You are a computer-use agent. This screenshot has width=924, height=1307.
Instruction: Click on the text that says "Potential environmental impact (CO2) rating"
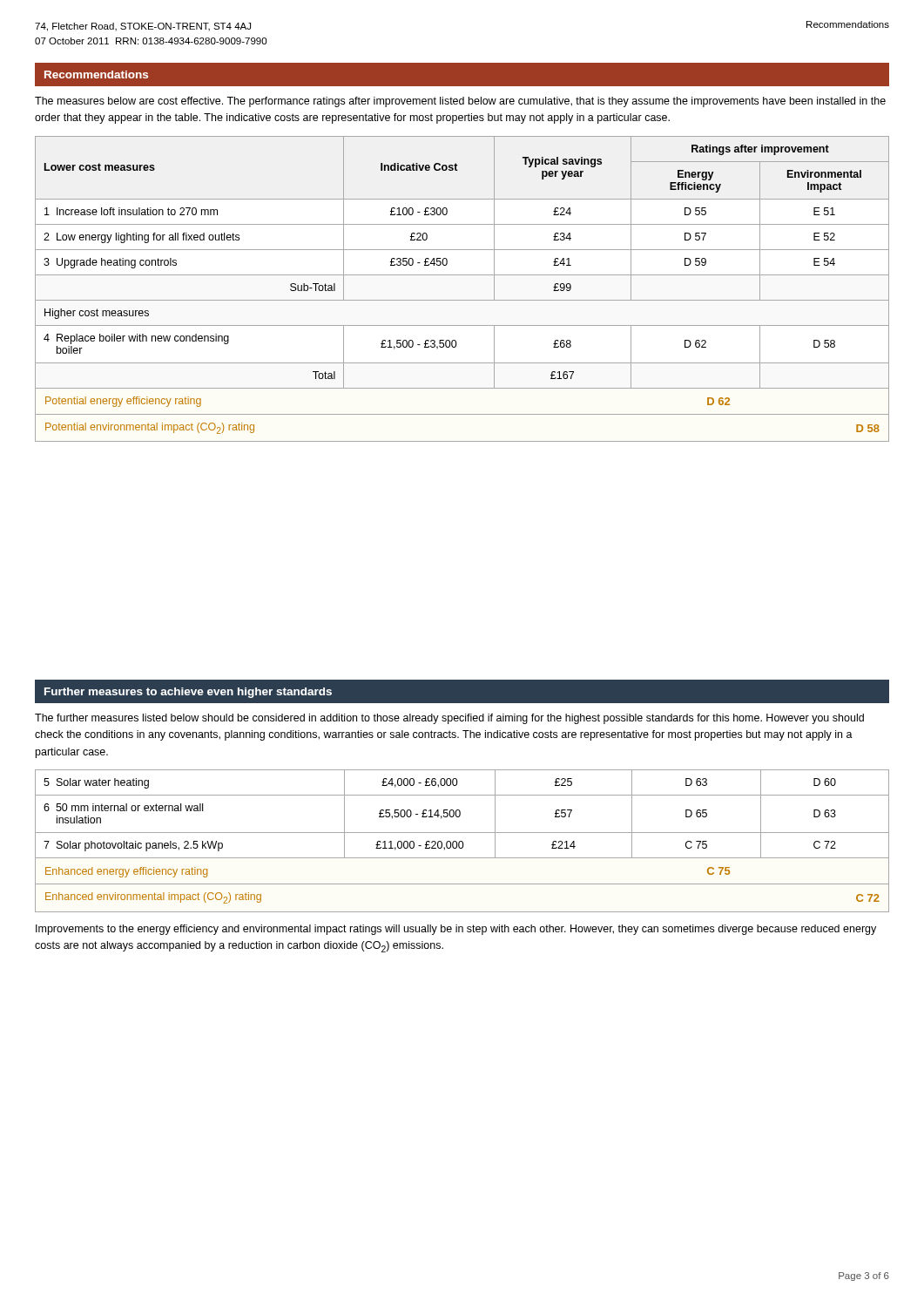(150, 428)
